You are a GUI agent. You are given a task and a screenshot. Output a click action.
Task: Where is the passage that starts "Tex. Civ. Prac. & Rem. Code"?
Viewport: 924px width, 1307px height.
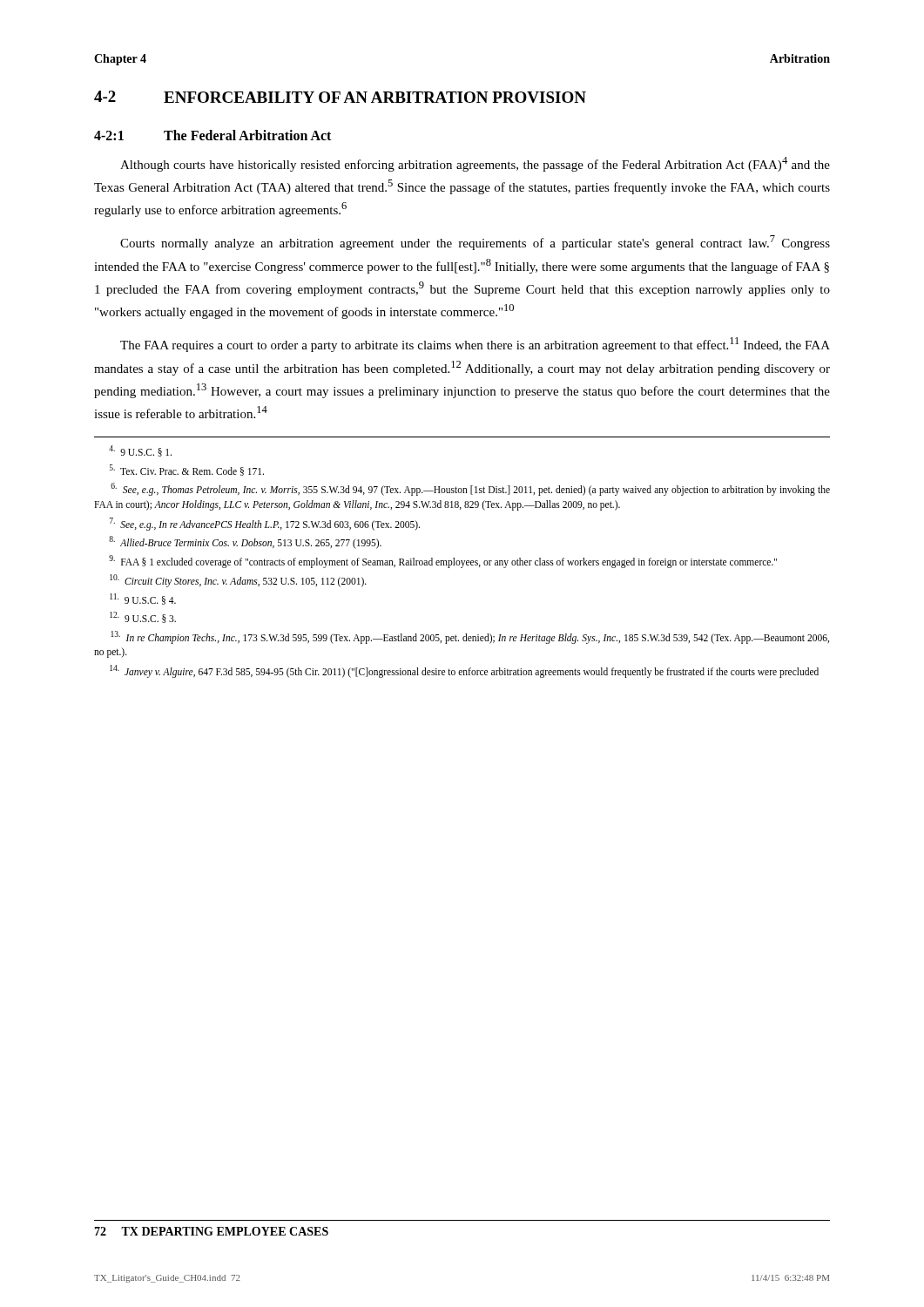179,470
